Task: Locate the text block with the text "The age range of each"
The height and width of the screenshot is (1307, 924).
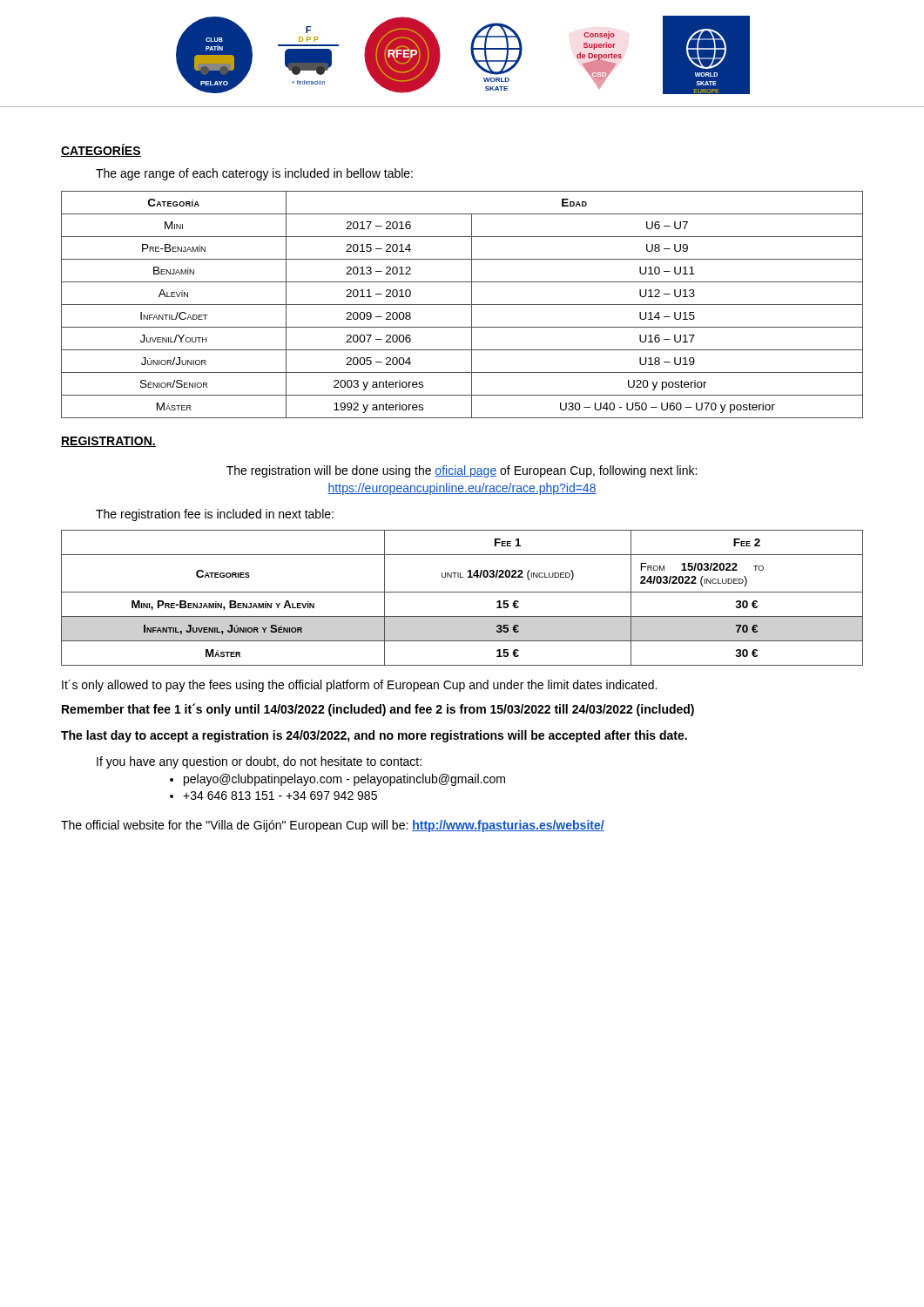Action: click(255, 173)
